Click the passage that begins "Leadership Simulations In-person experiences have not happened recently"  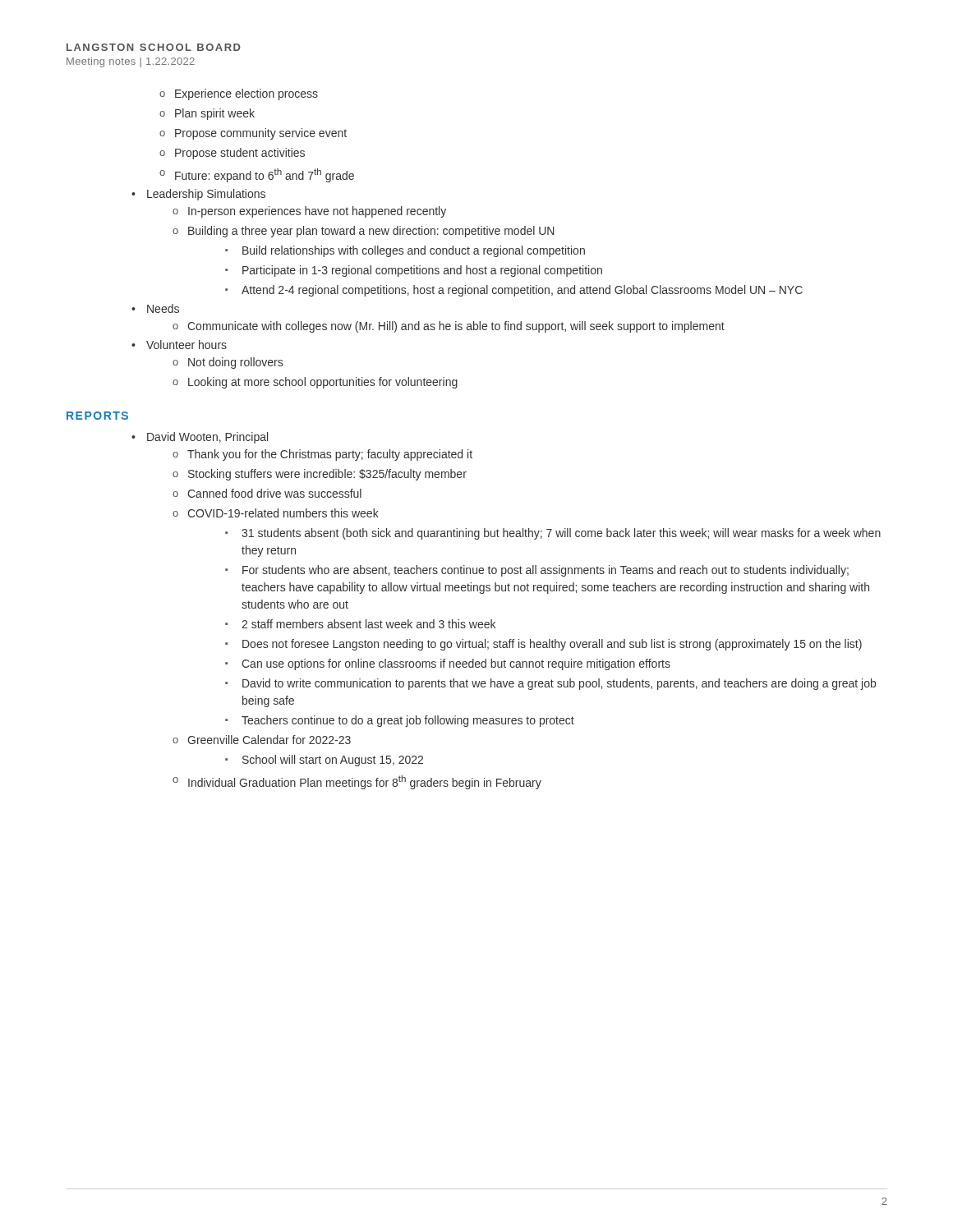(x=509, y=243)
